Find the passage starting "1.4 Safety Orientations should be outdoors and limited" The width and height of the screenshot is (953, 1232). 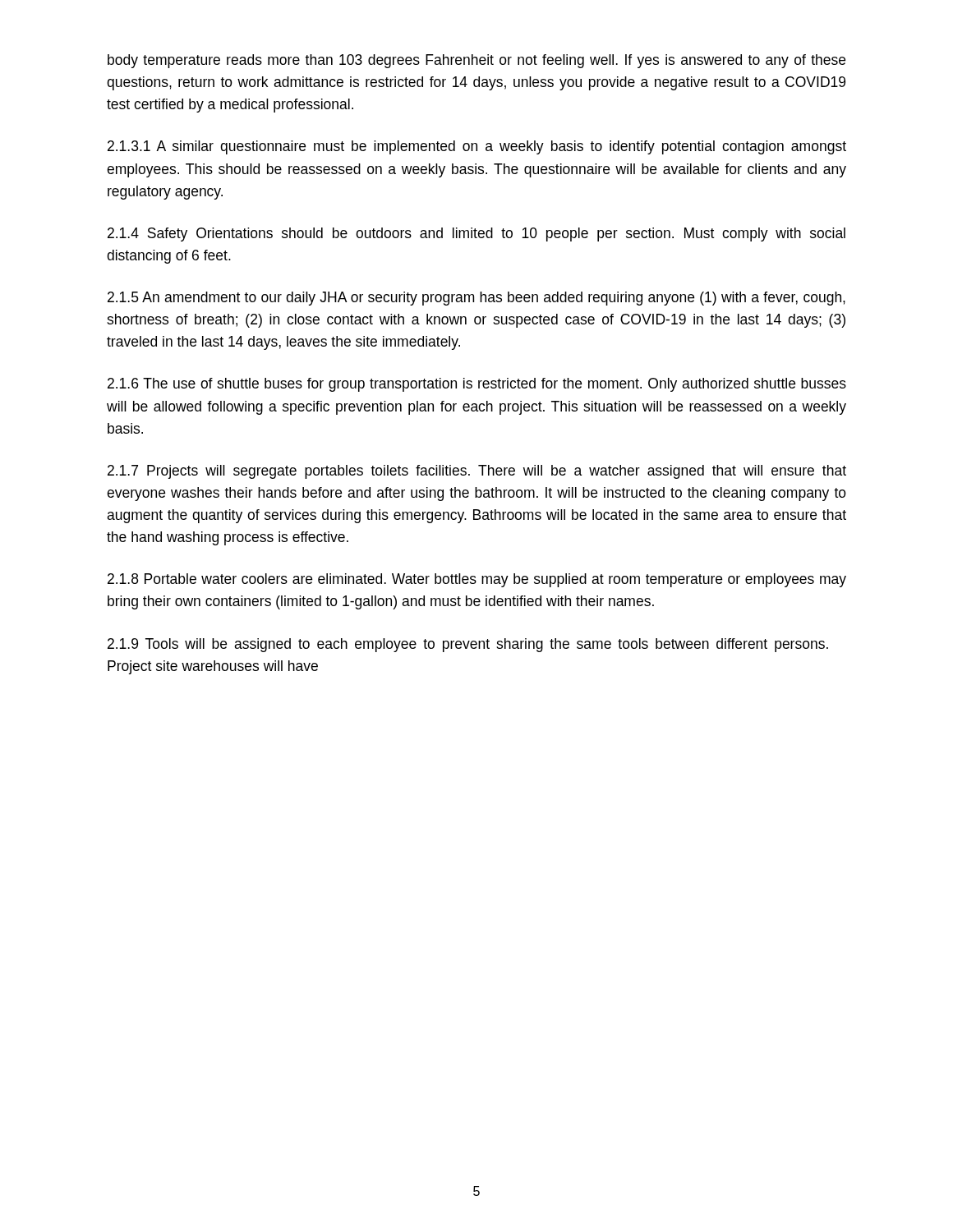coord(476,244)
